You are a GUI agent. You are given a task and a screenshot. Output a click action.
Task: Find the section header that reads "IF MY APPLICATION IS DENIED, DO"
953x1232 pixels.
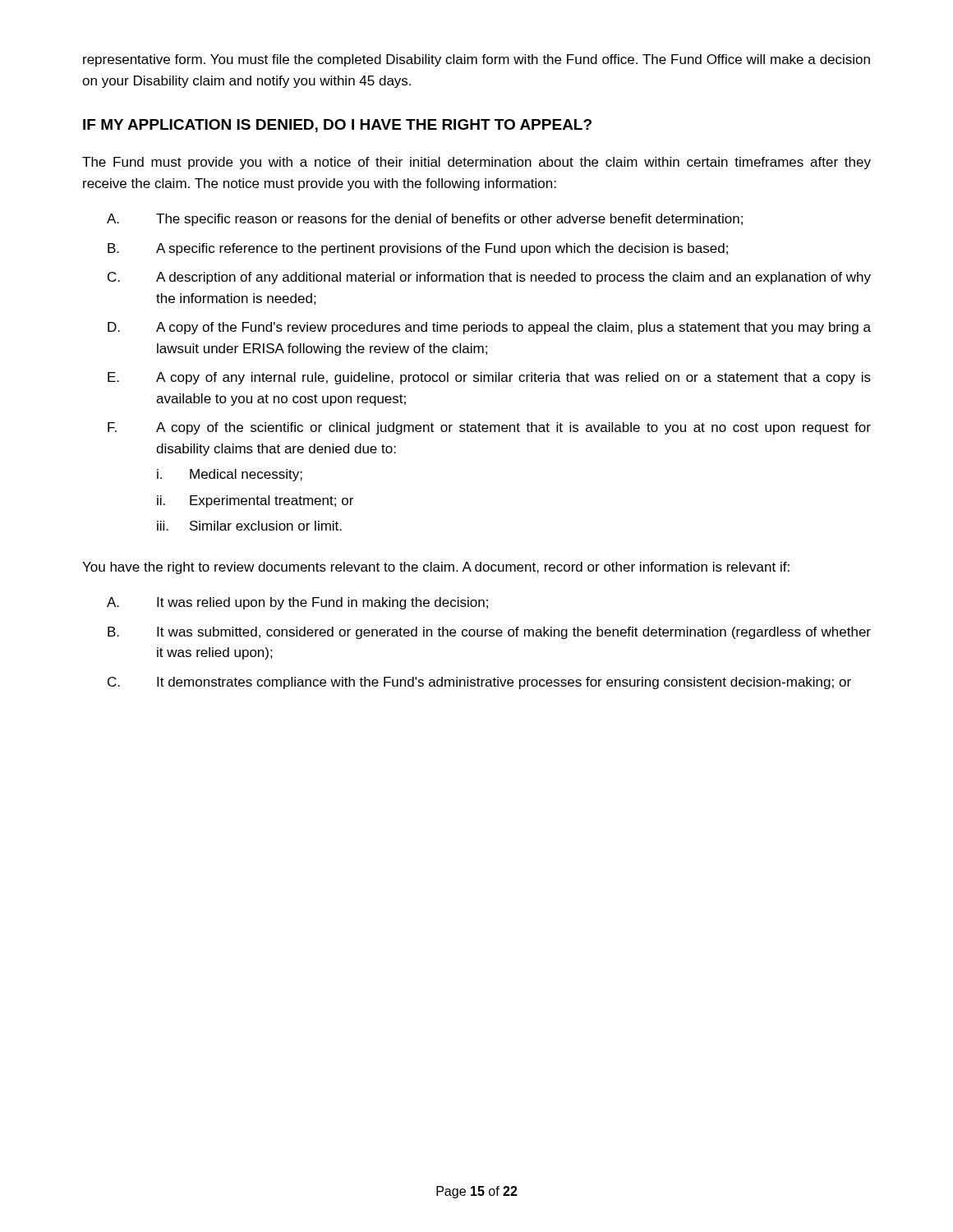pos(337,124)
